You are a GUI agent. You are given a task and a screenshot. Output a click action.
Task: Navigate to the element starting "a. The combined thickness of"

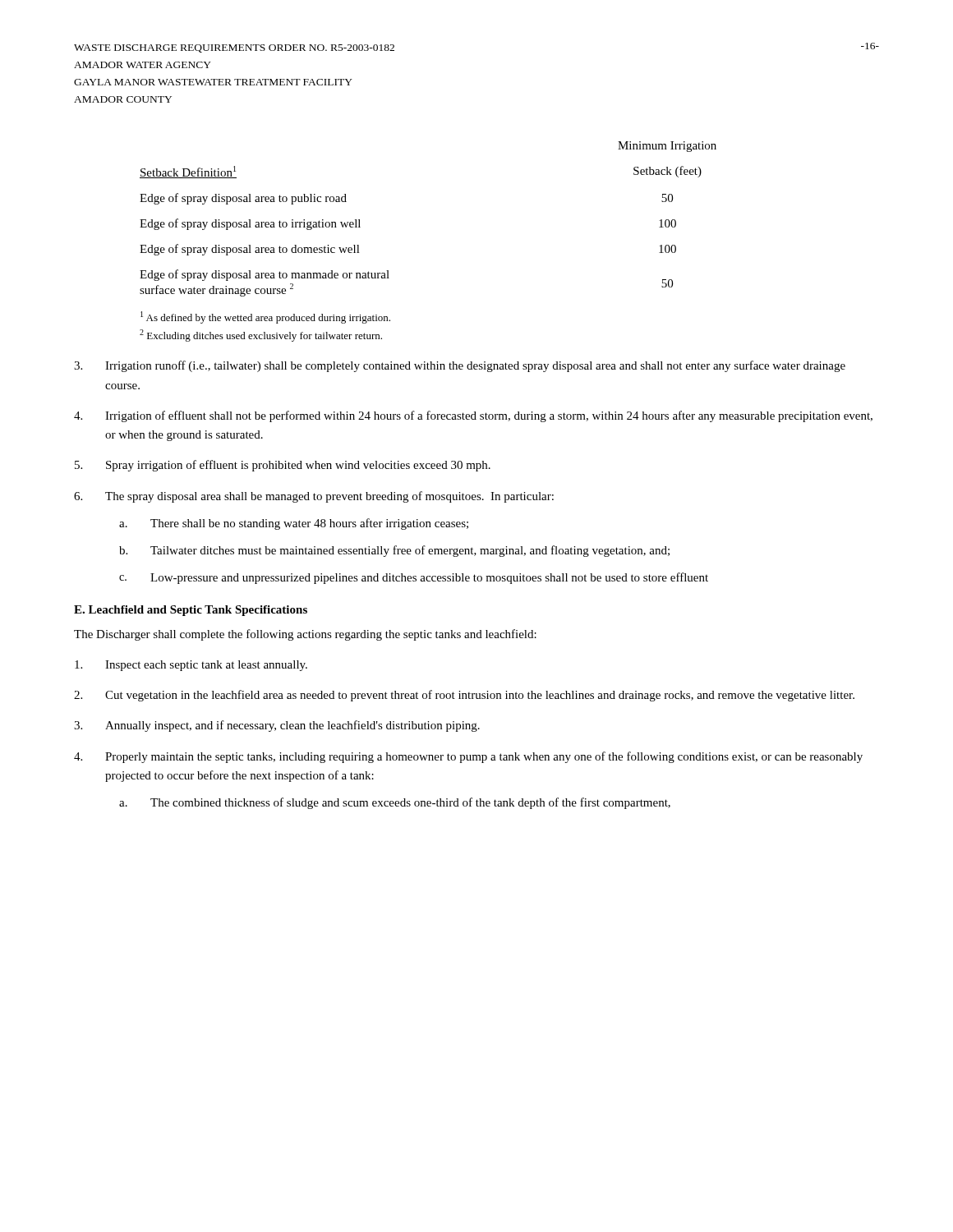point(499,803)
